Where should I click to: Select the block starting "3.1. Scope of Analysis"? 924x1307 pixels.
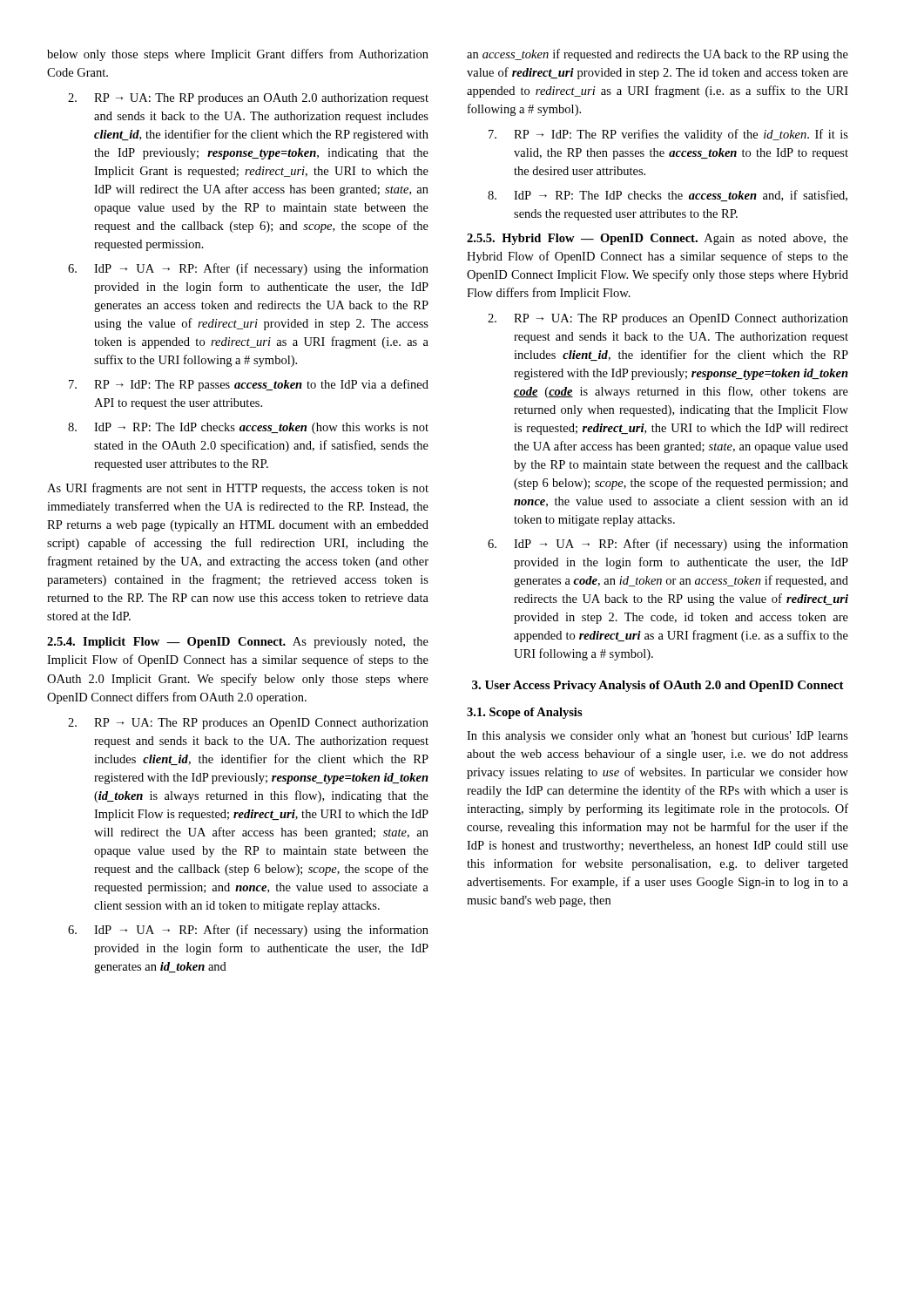click(x=525, y=712)
